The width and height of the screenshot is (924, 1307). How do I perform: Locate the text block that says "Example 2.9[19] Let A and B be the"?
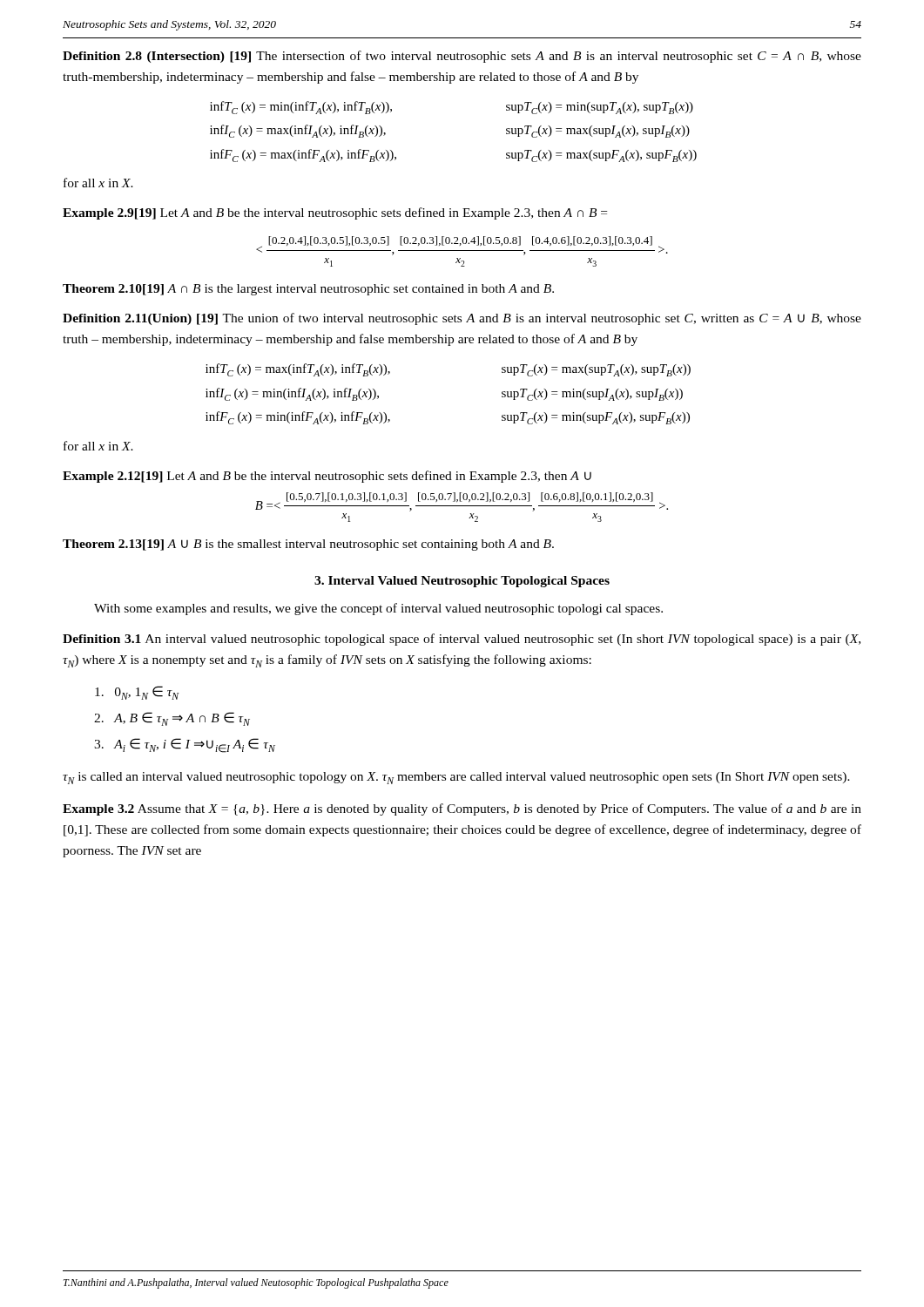pyautogui.click(x=335, y=212)
